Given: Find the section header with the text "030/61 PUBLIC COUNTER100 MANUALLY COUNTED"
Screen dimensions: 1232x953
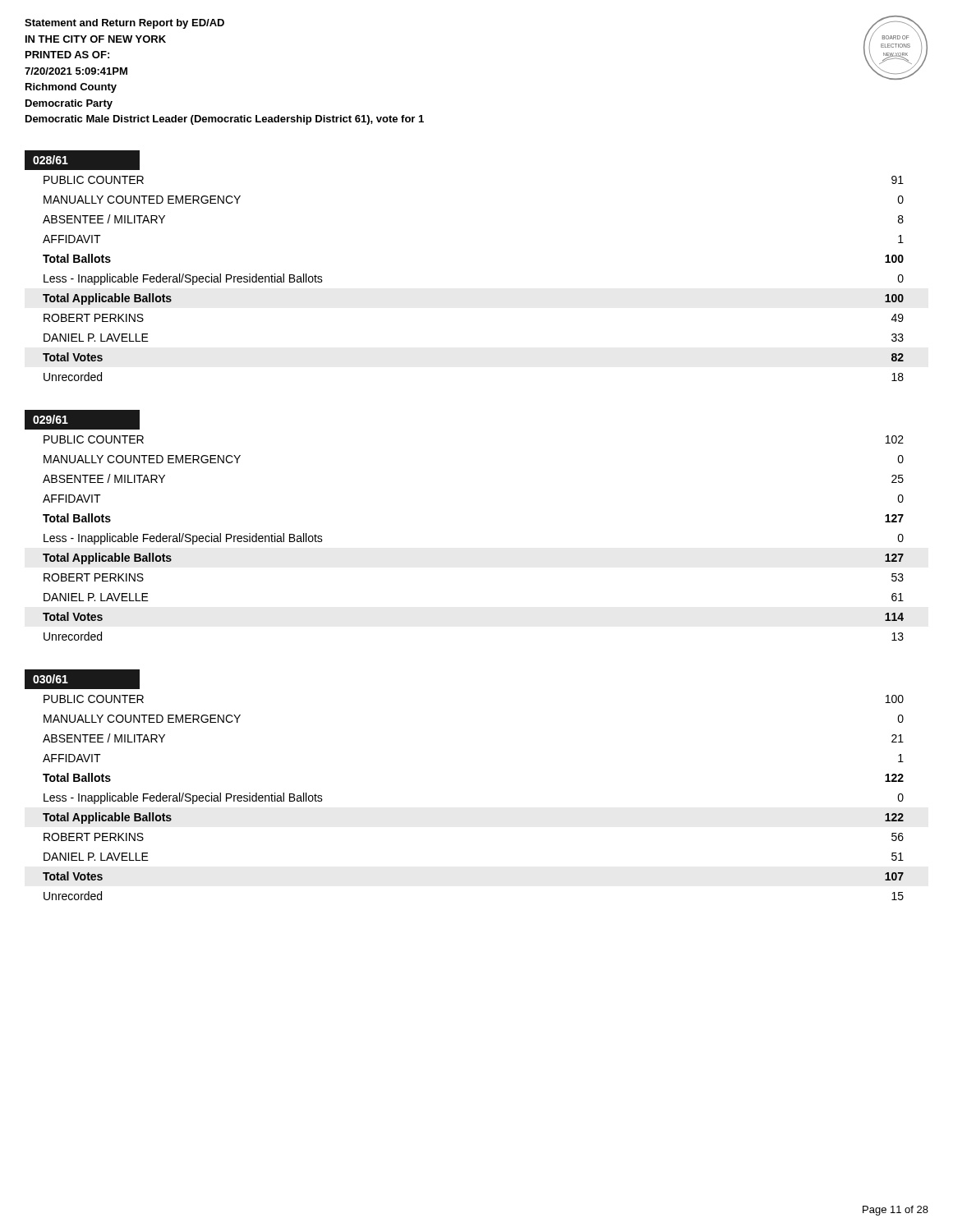Looking at the screenshot, I should click(82, 679).
